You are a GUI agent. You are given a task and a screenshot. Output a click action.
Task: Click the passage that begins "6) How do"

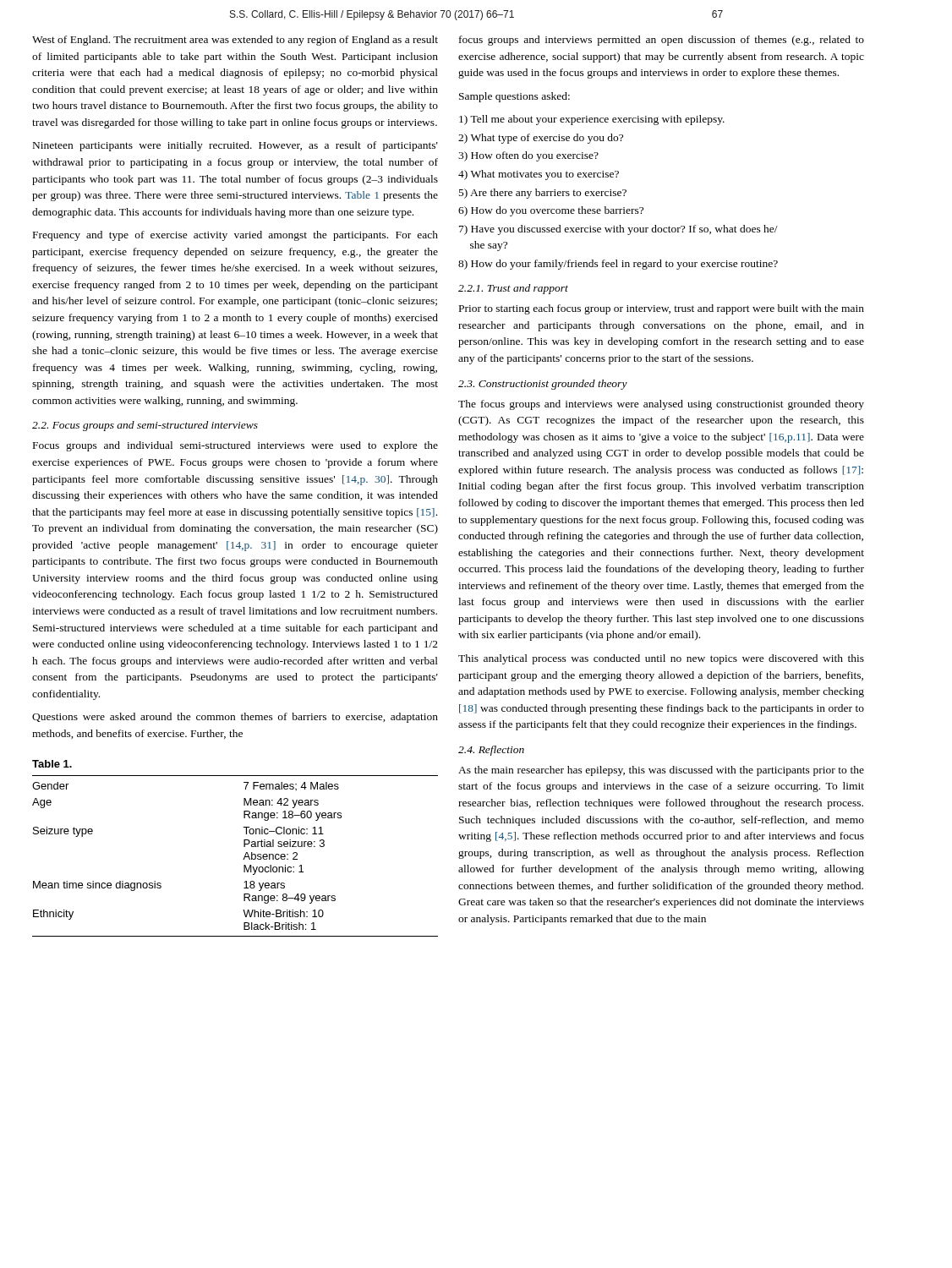(x=551, y=210)
